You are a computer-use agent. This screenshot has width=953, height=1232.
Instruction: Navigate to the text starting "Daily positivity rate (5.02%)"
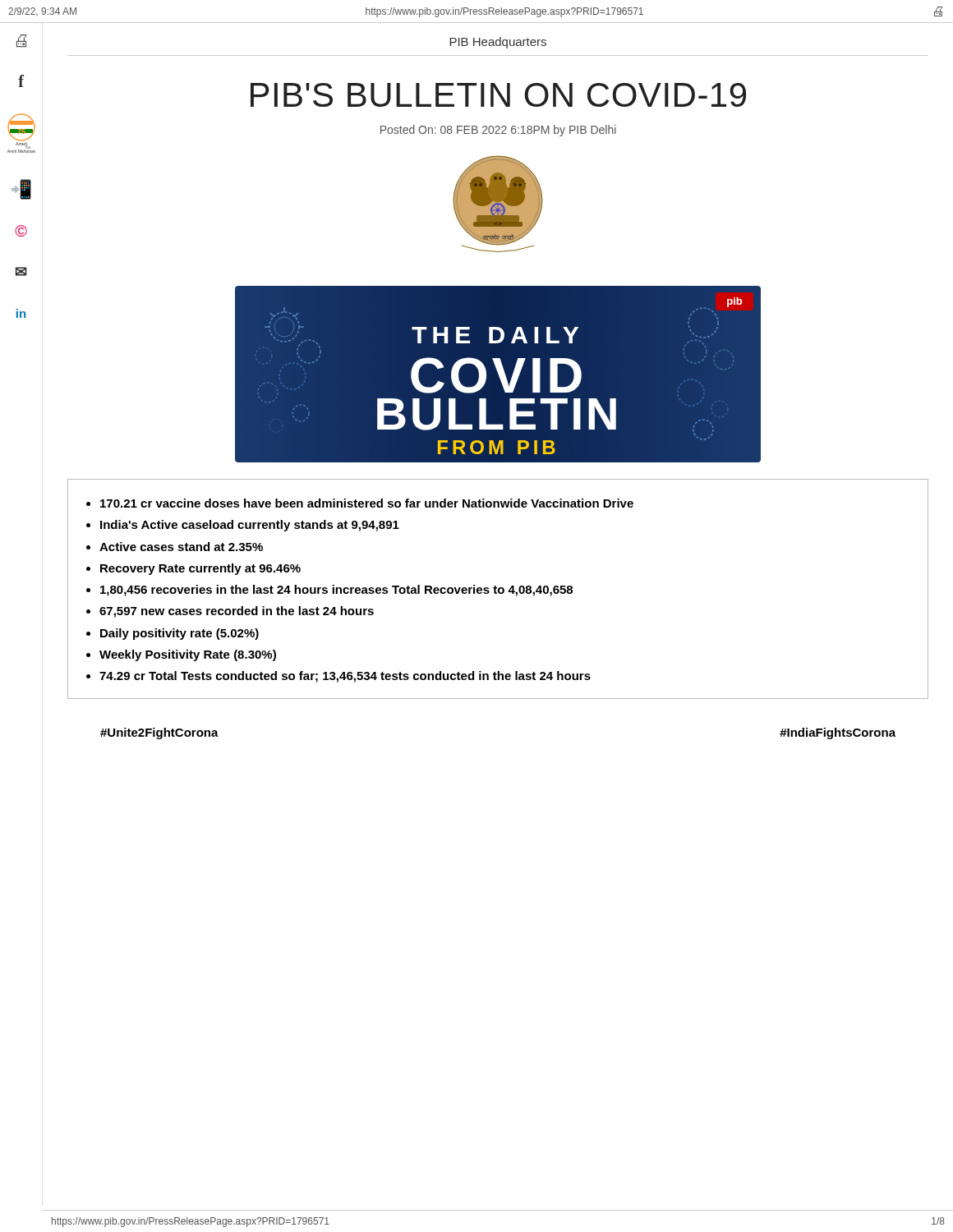click(x=179, y=632)
